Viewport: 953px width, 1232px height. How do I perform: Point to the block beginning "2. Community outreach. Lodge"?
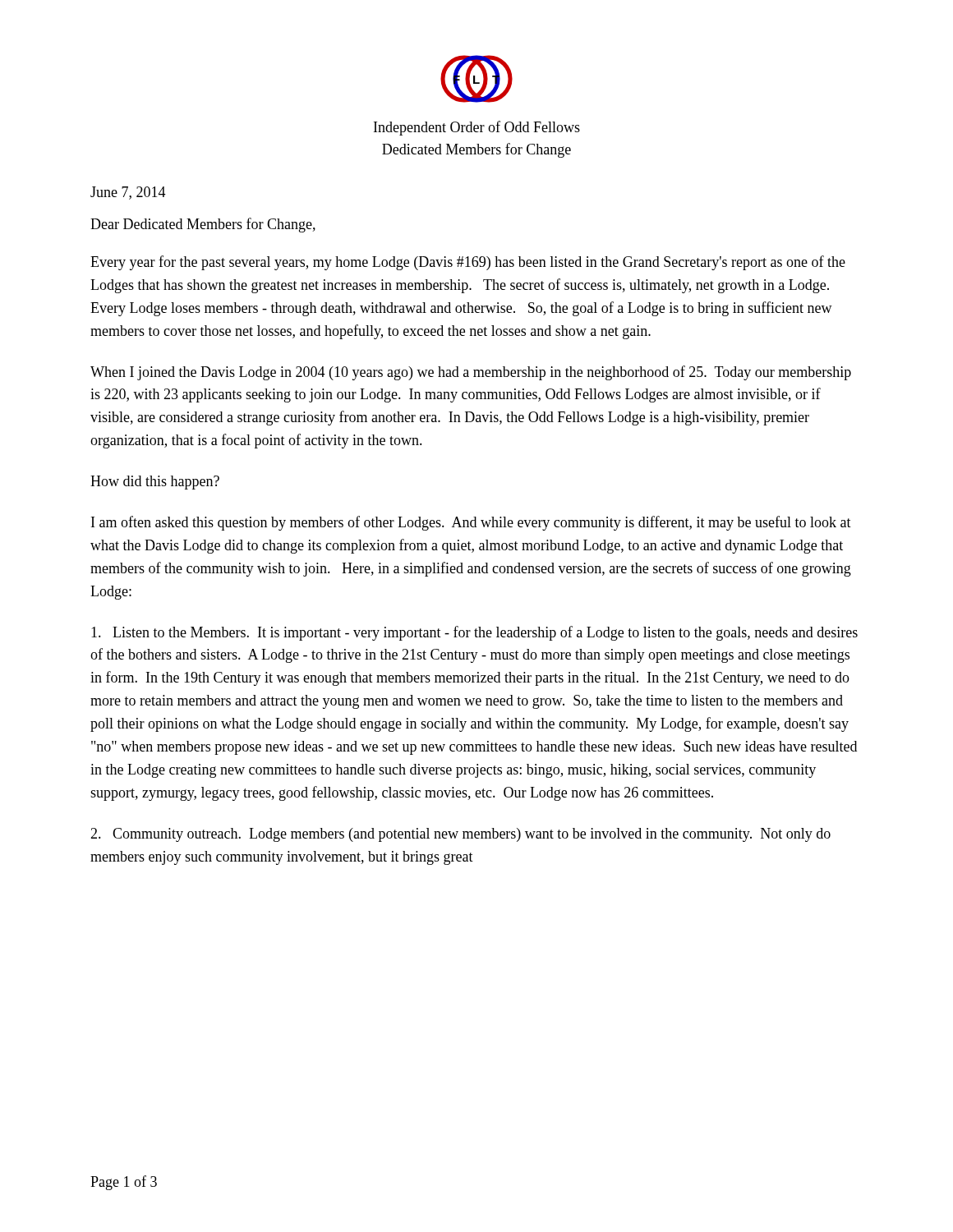pos(461,845)
